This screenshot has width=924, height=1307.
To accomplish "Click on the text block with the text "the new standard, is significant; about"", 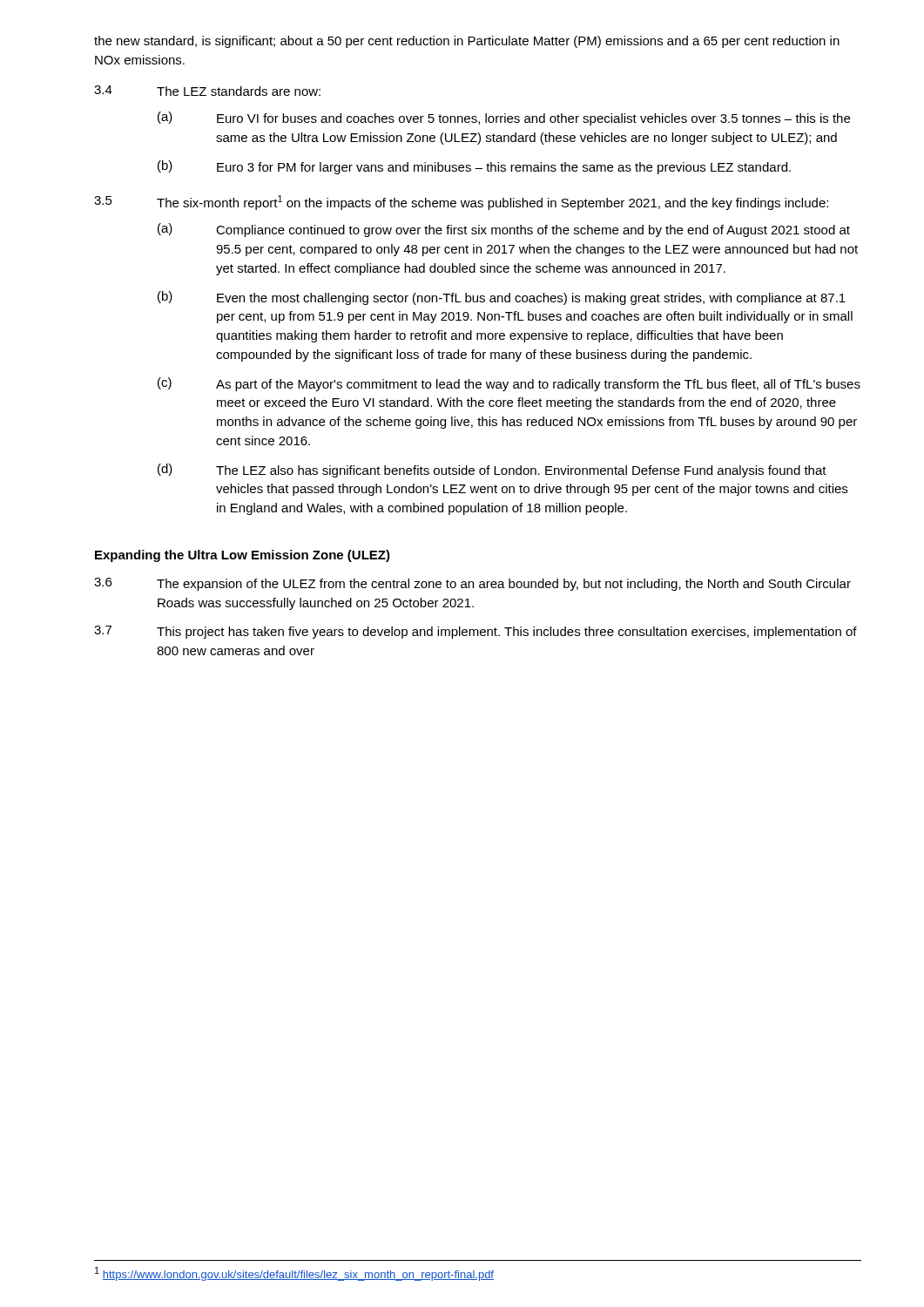I will coord(467,50).
